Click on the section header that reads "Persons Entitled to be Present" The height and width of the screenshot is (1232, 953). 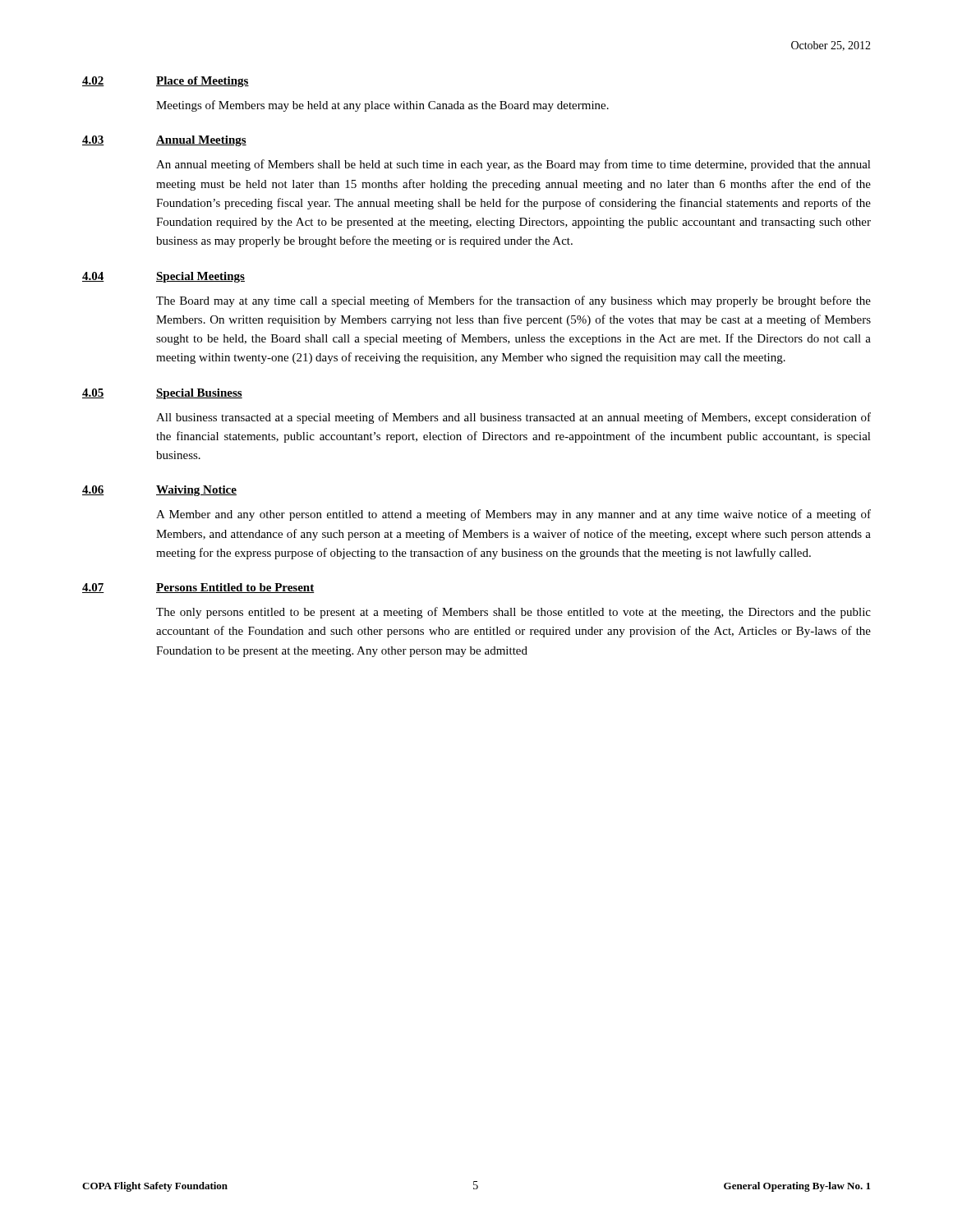coord(235,587)
